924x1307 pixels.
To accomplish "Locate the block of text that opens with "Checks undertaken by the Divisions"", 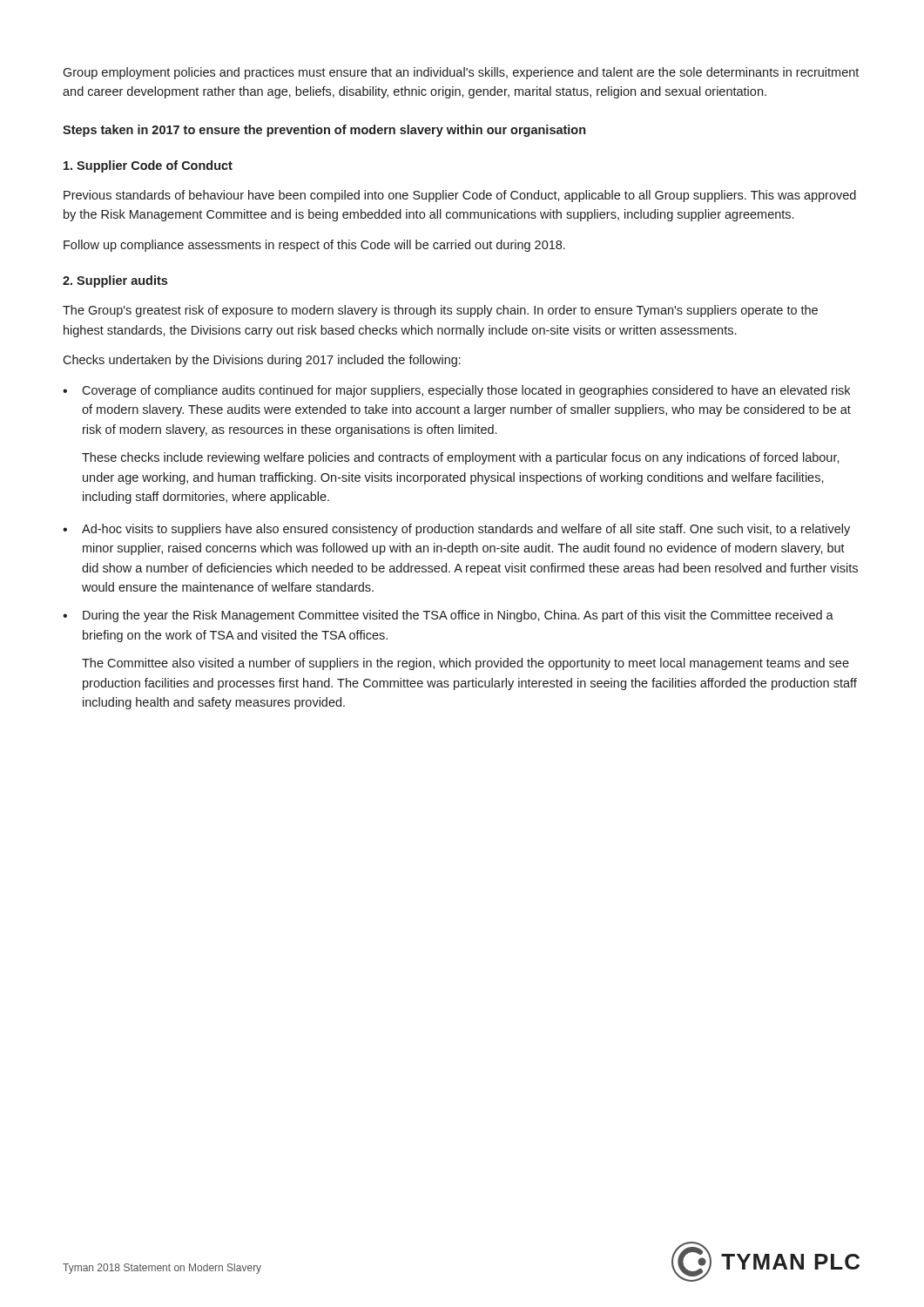I will click(x=462, y=360).
